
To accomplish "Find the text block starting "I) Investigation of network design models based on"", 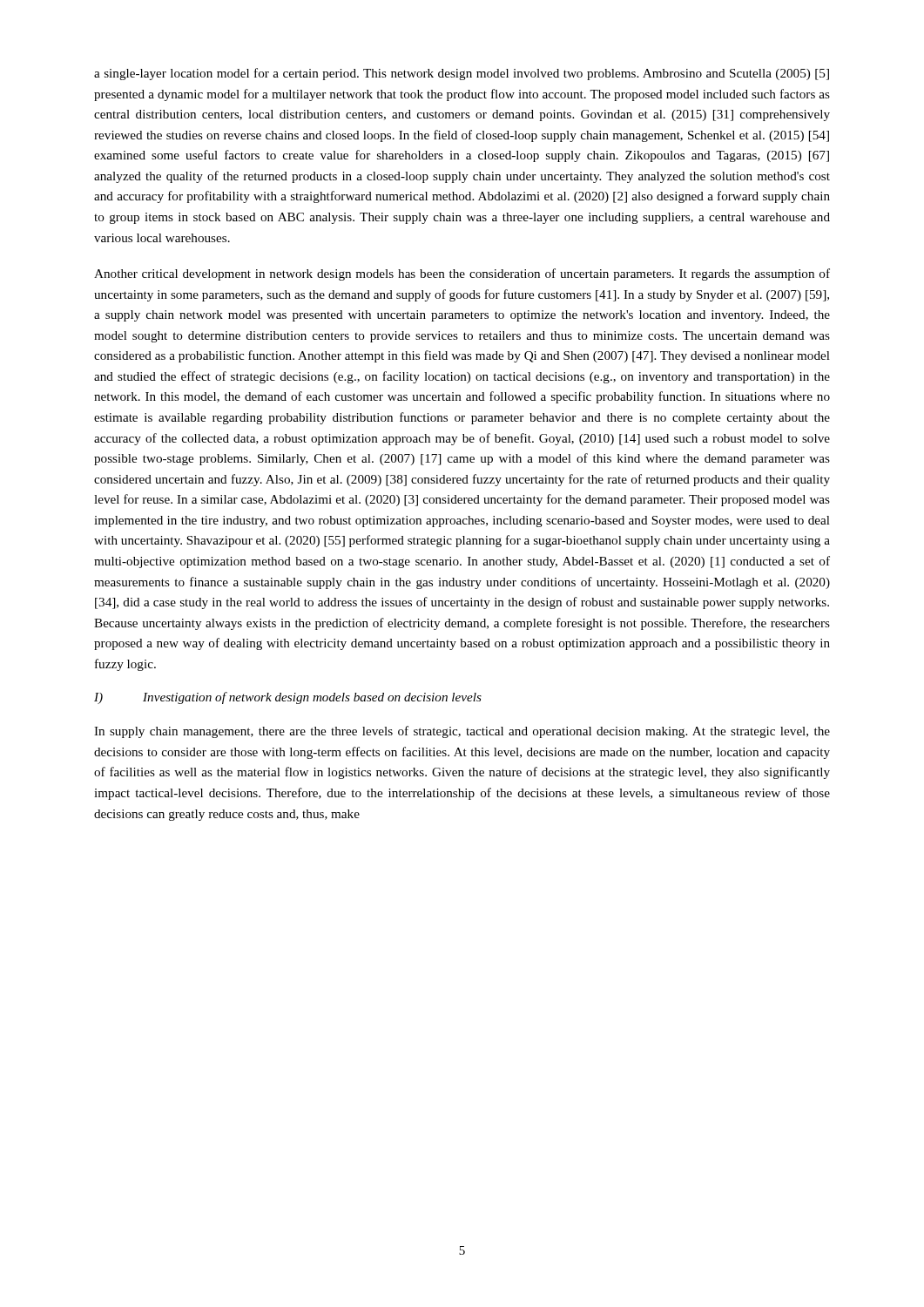I will (462, 697).
